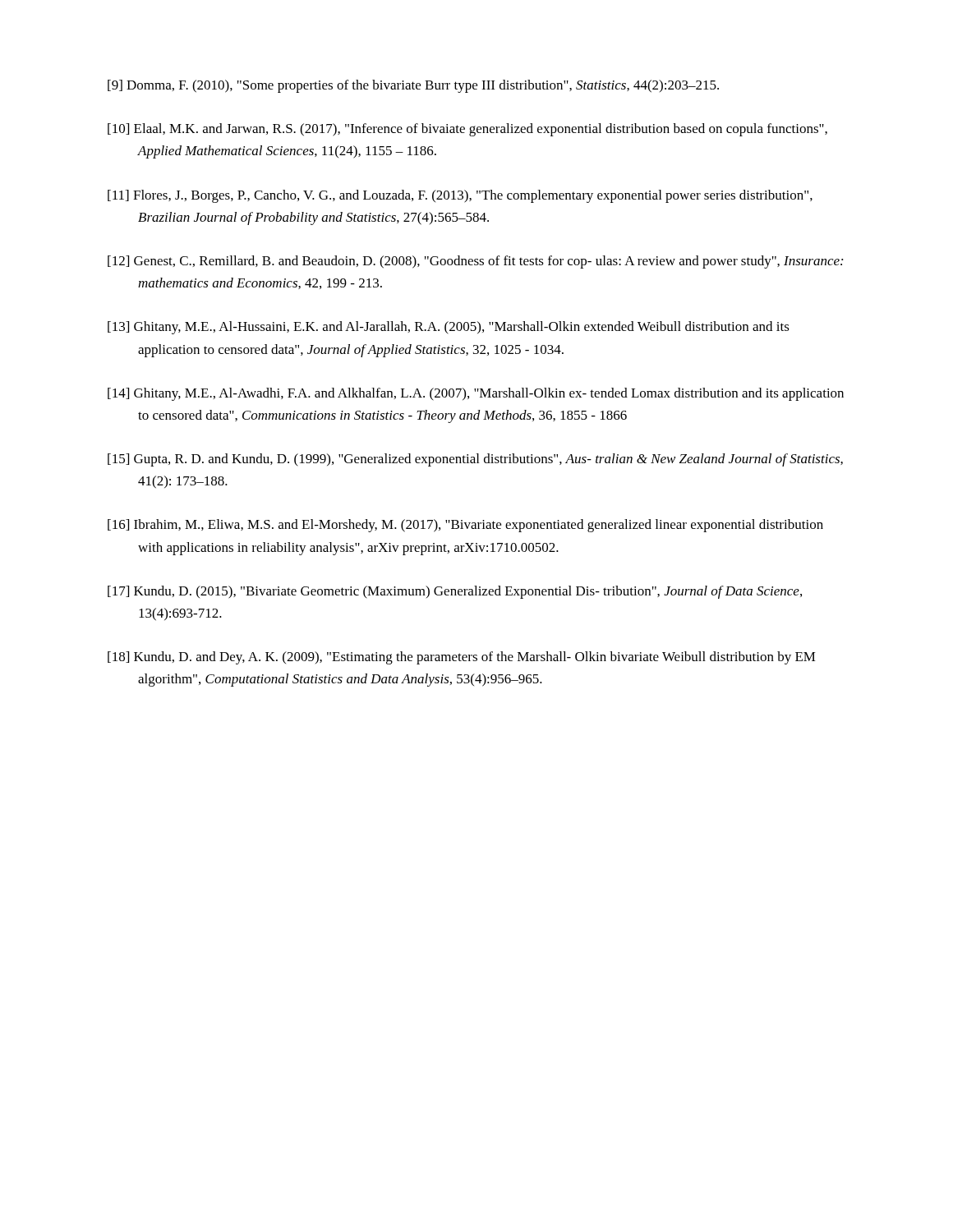
Task: Navigate to the block starting "[18] Kundu, D. and Dey, A. K. (2009),"
Action: (x=461, y=668)
